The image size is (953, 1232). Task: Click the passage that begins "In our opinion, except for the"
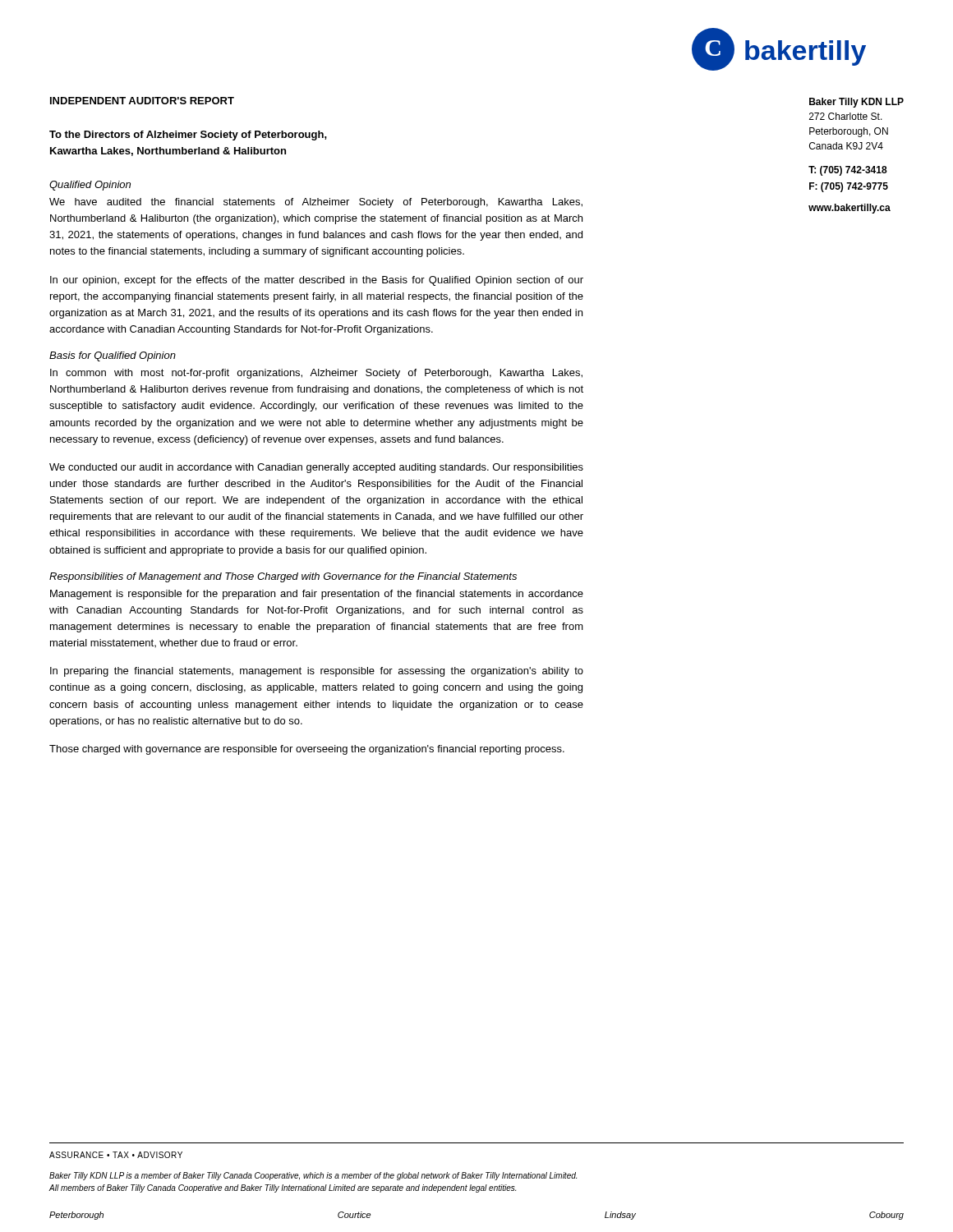[x=316, y=304]
